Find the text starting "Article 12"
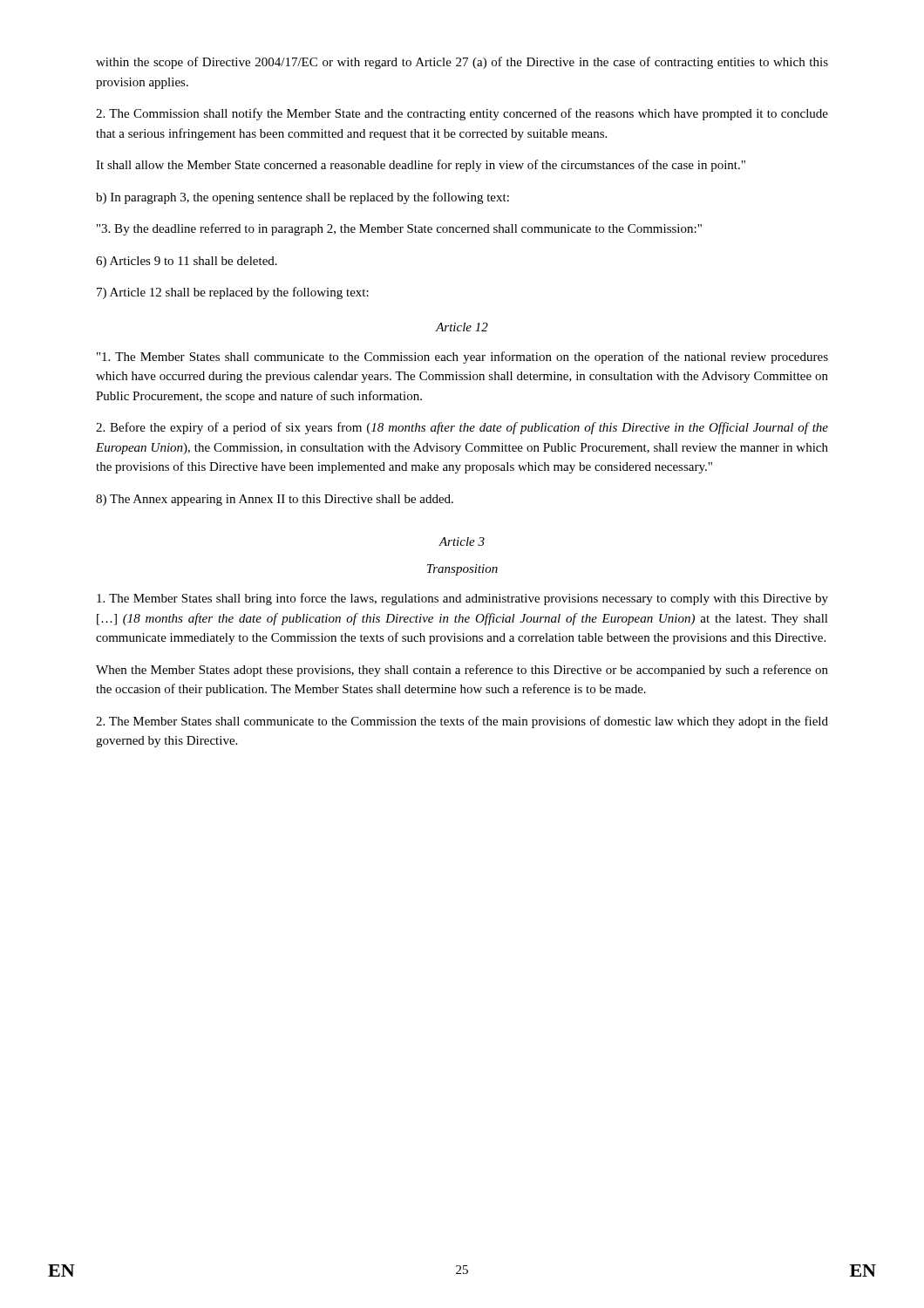This screenshot has height=1308, width=924. click(462, 327)
